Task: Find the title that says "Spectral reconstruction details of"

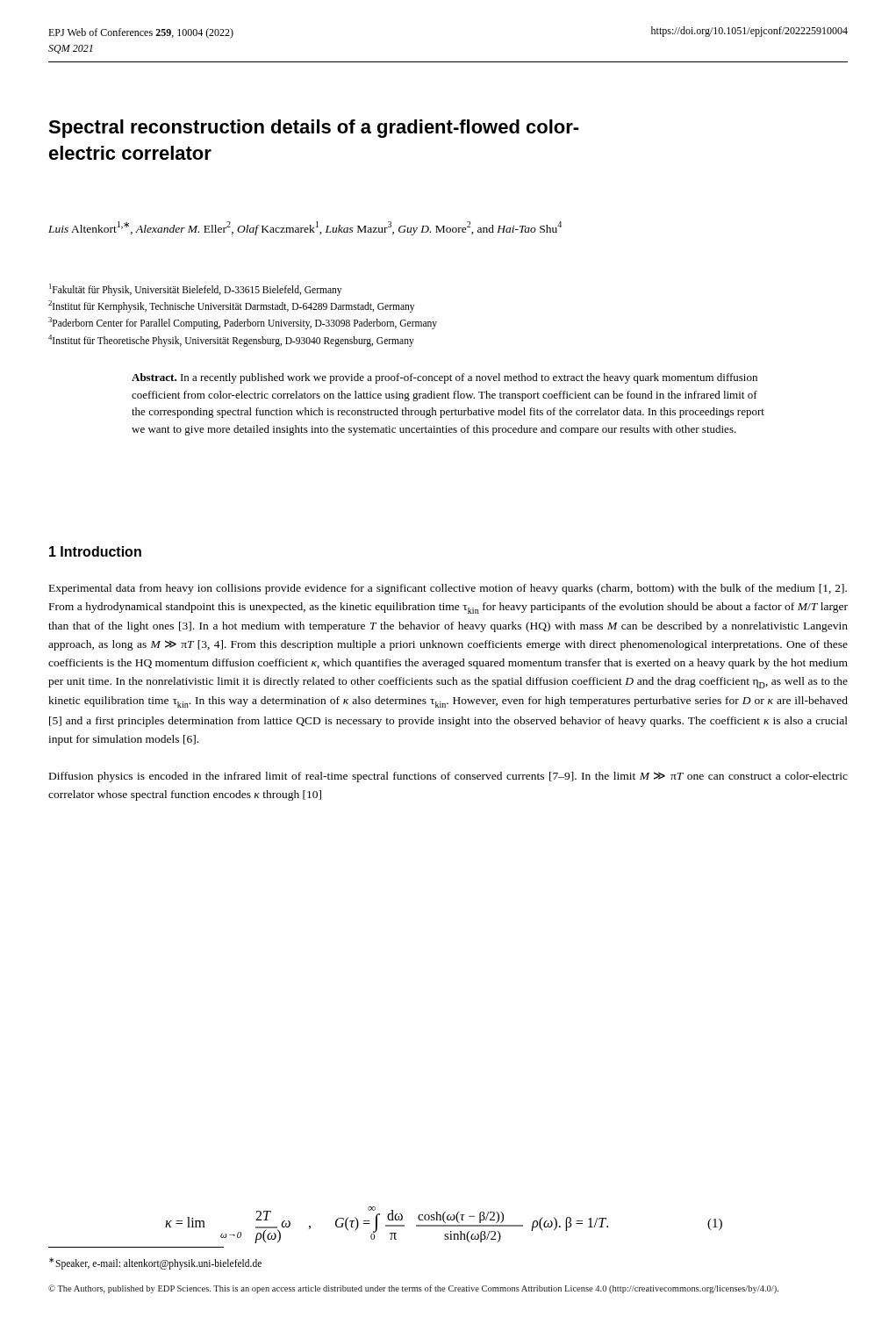Action: (448, 140)
